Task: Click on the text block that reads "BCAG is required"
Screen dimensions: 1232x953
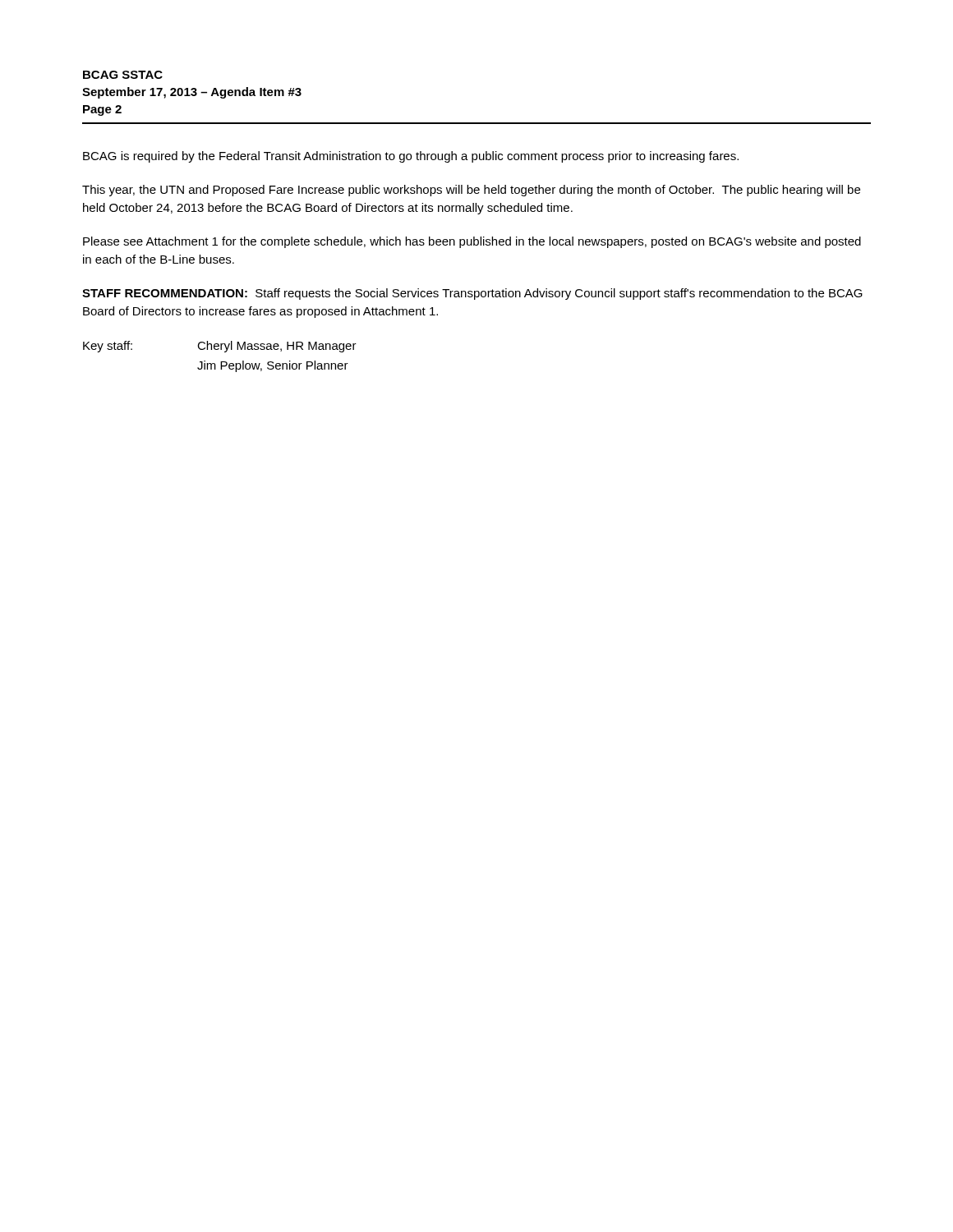Action: click(411, 156)
